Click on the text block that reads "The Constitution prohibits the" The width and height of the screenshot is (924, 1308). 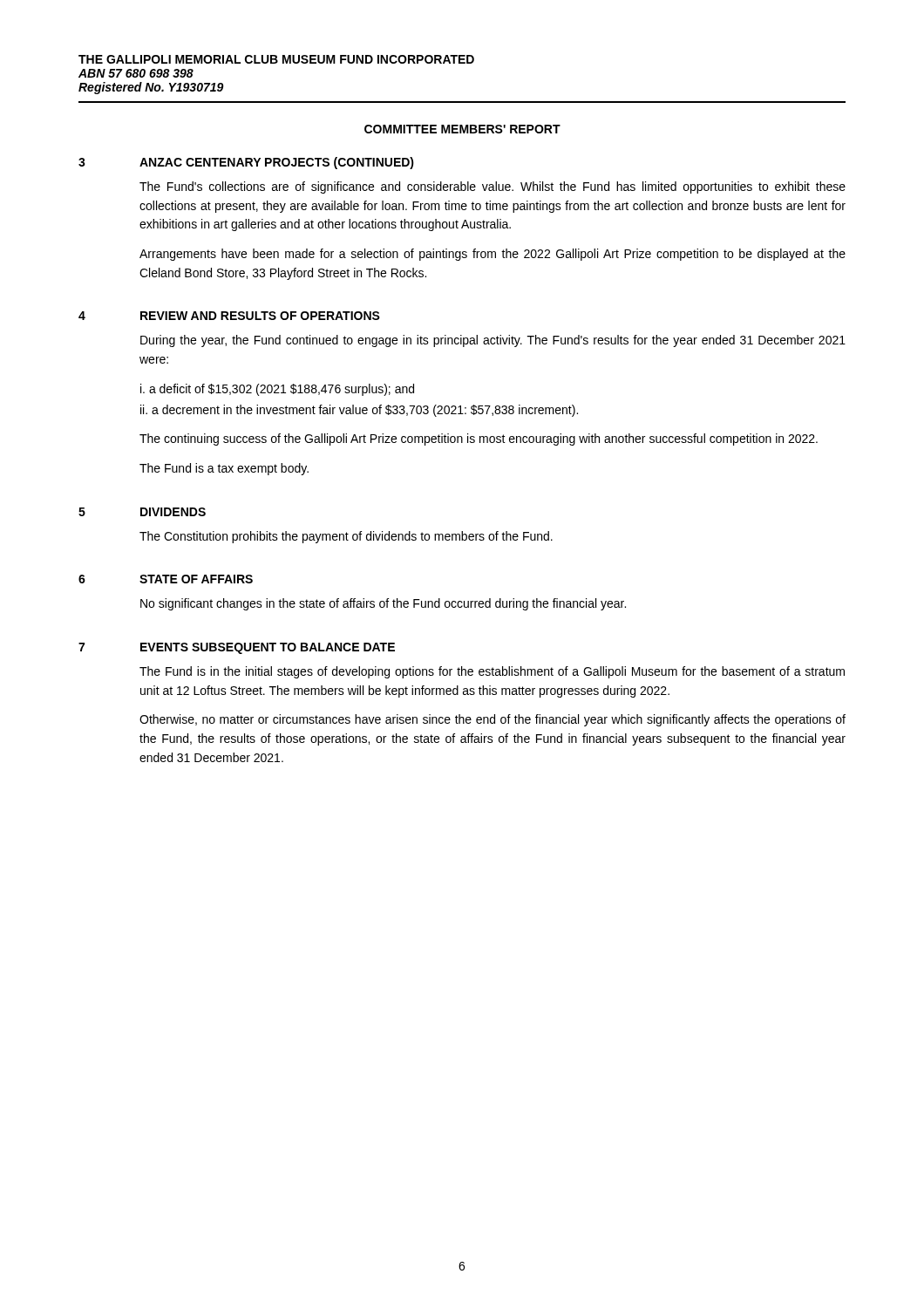click(346, 536)
